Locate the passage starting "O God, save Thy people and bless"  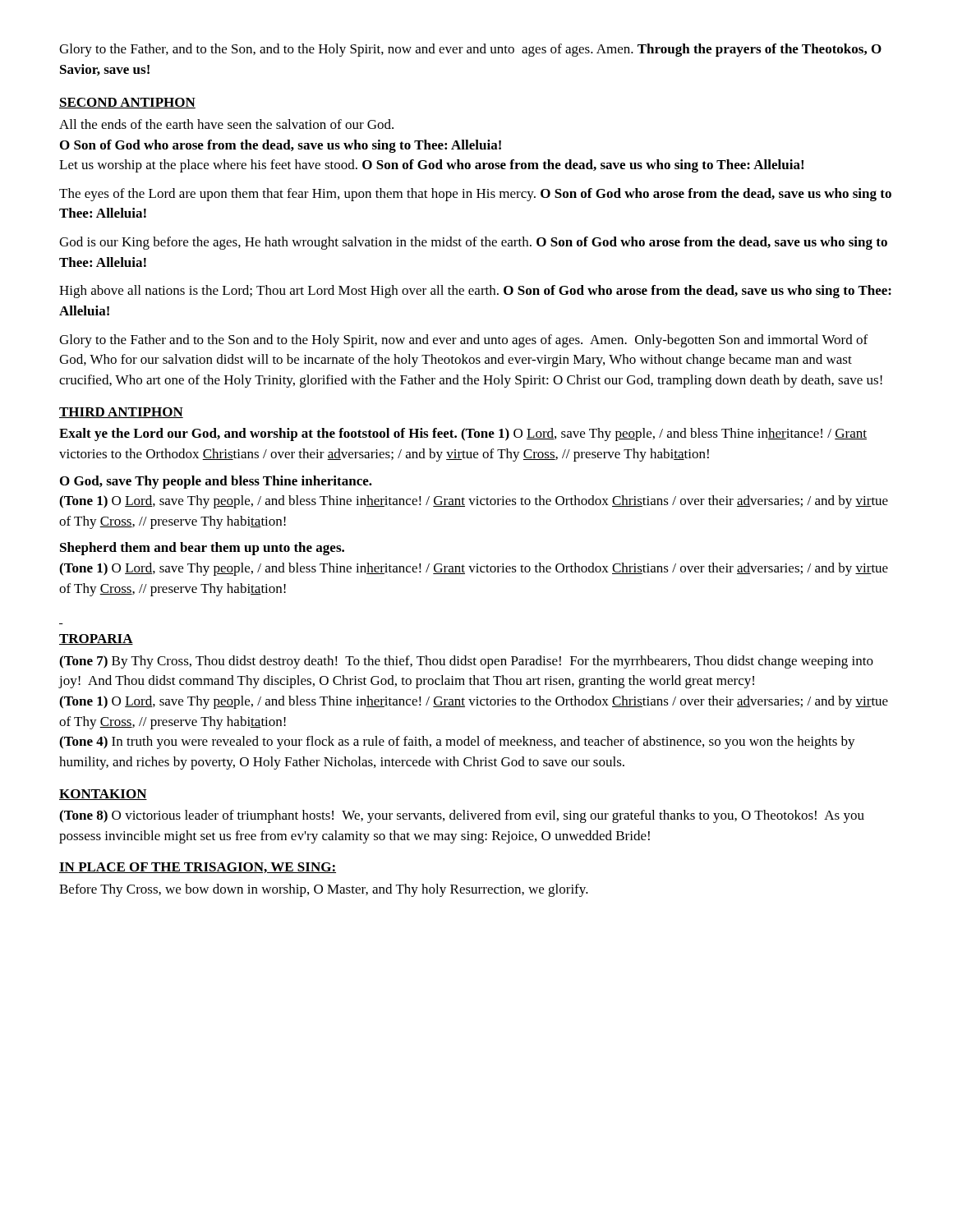(474, 501)
